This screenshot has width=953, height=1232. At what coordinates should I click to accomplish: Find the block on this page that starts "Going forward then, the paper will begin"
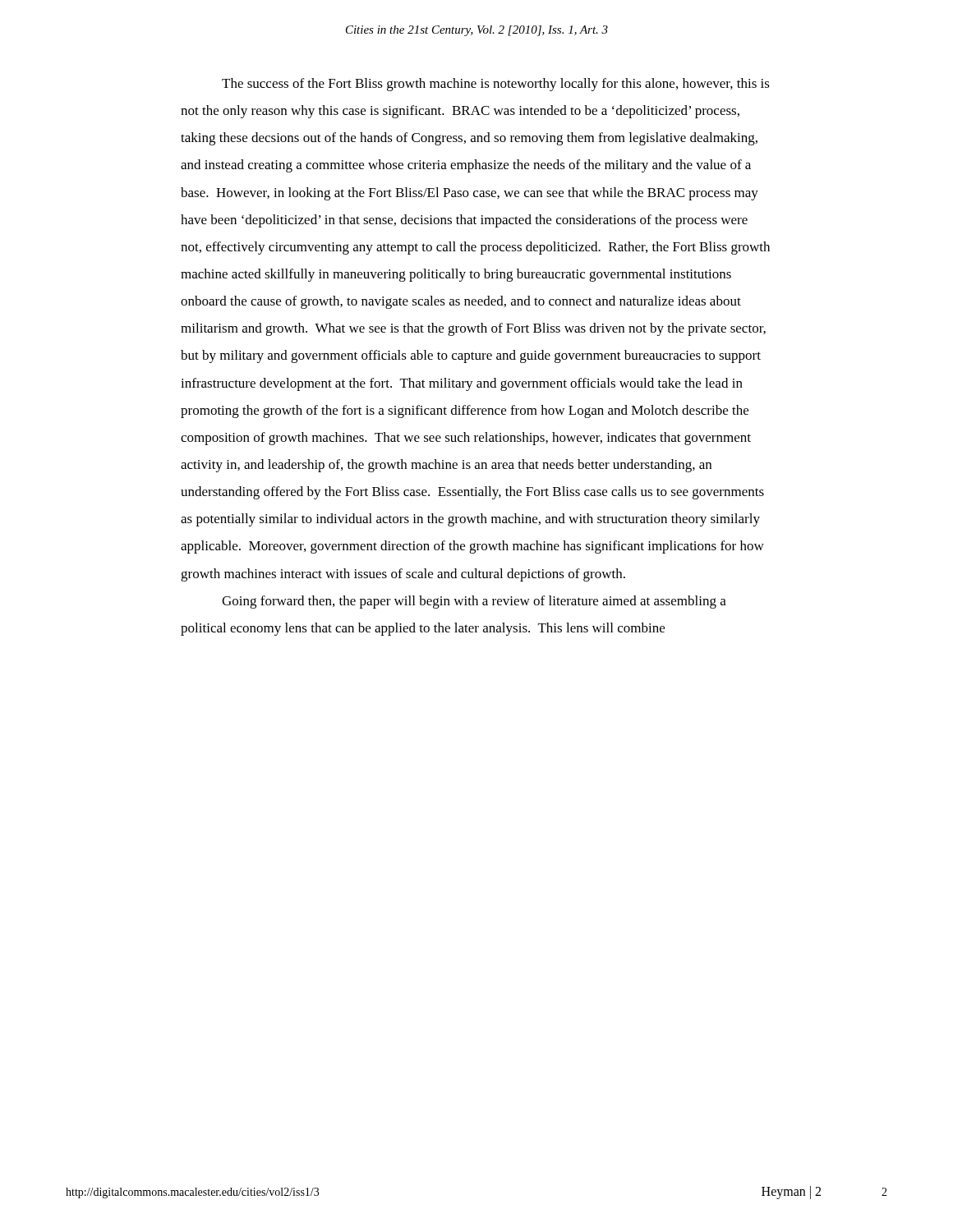click(x=453, y=614)
